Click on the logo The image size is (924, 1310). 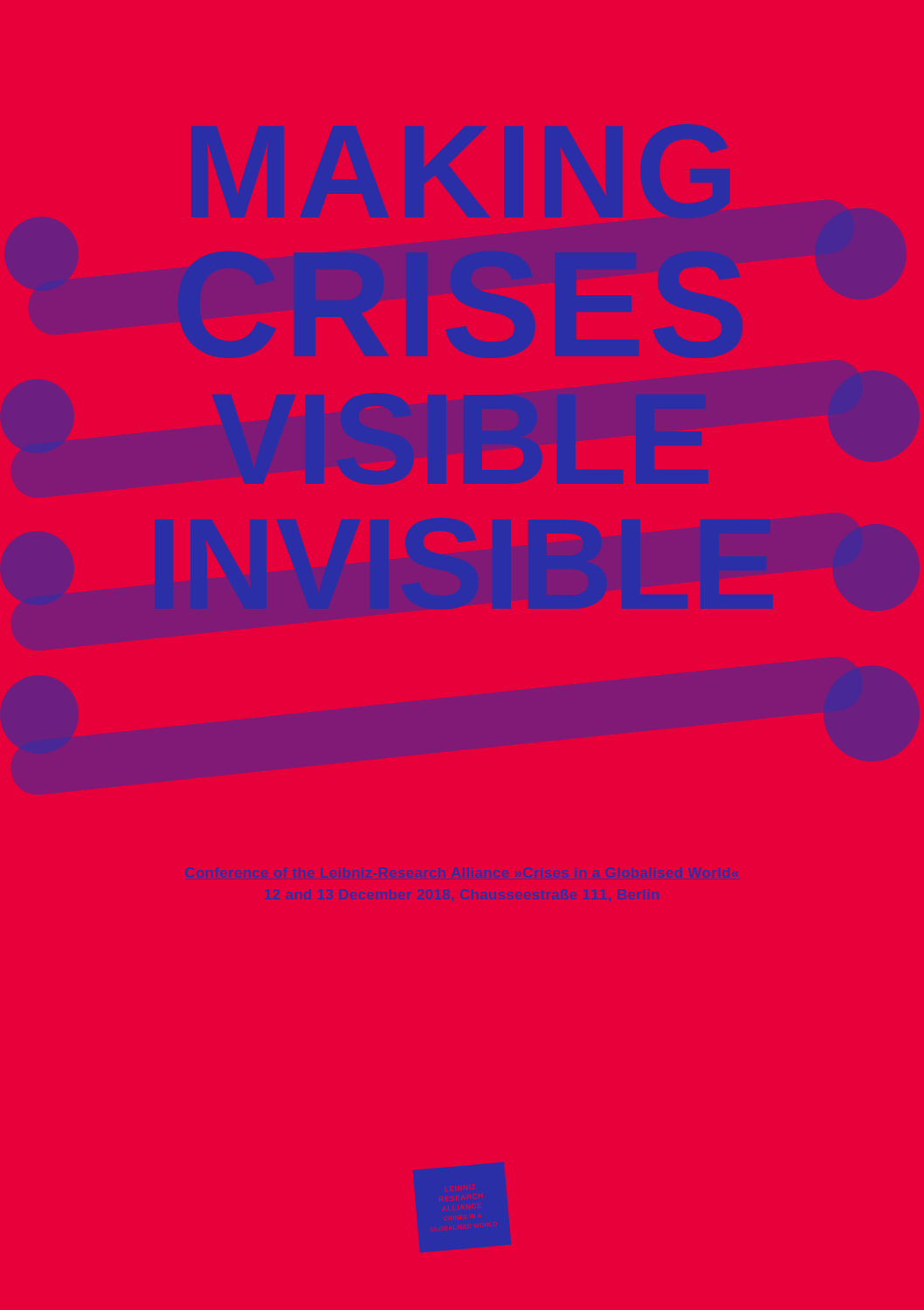(x=462, y=1207)
